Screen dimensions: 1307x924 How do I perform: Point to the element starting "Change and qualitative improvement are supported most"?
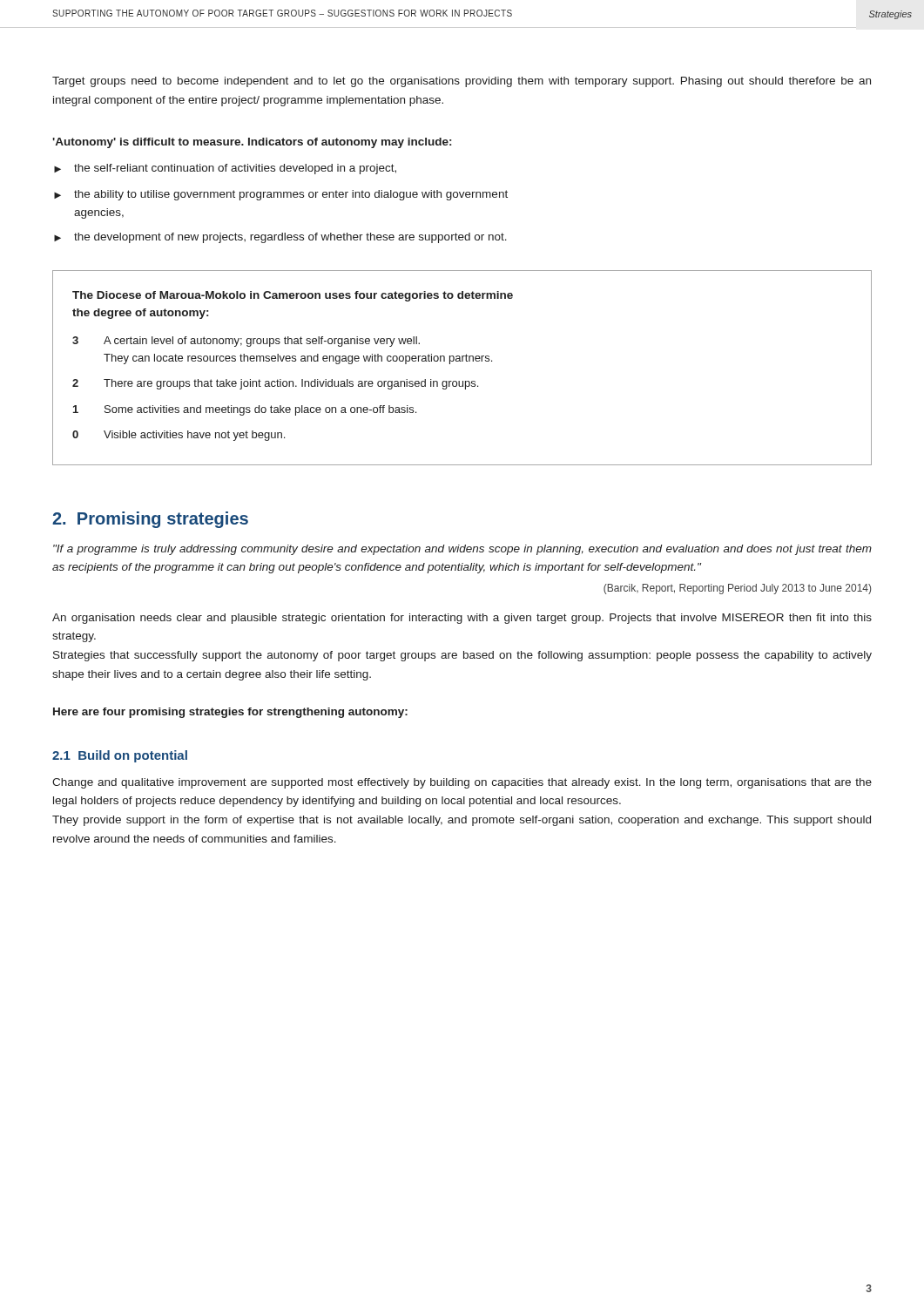[462, 810]
